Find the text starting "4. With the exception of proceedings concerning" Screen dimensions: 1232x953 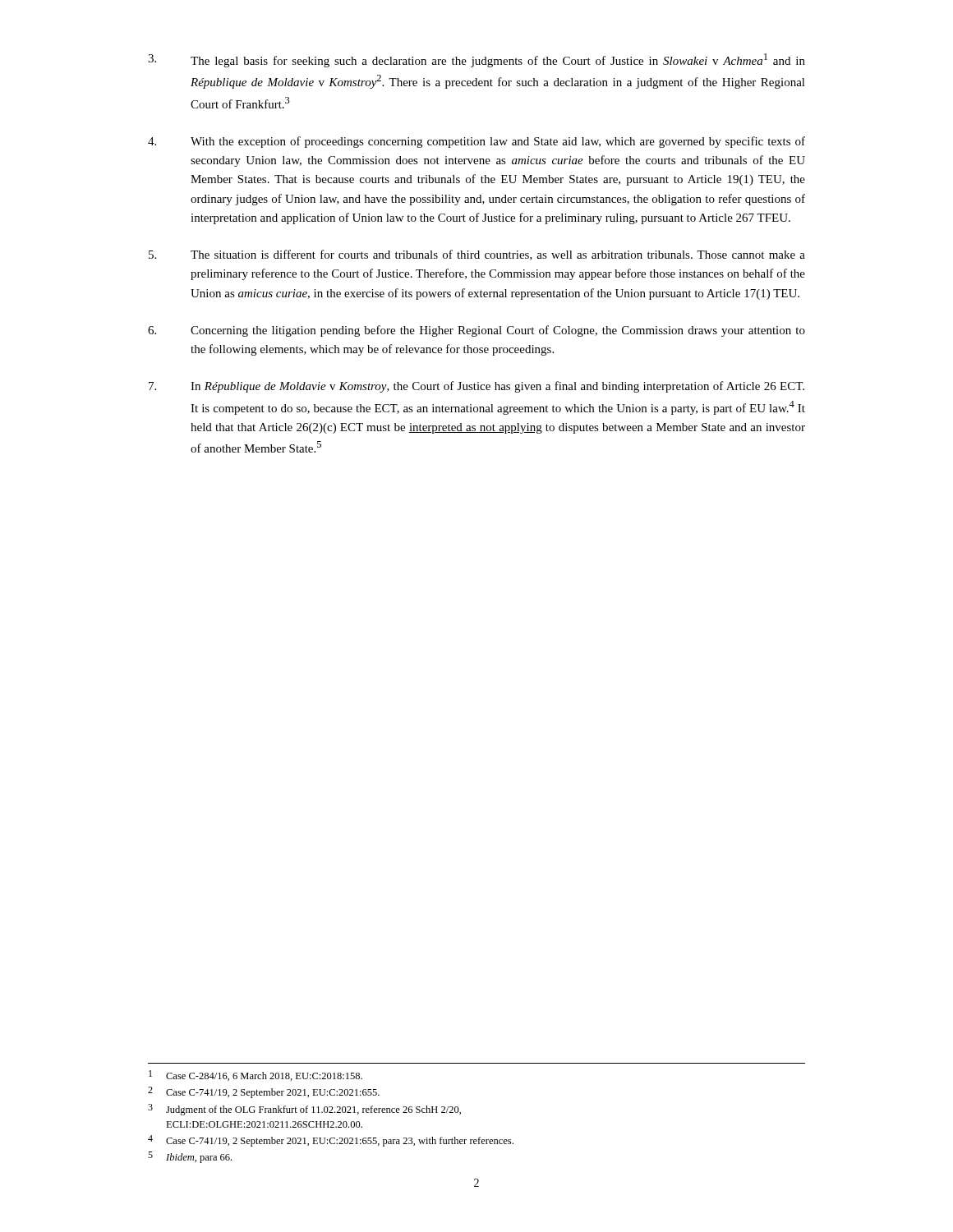point(476,180)
